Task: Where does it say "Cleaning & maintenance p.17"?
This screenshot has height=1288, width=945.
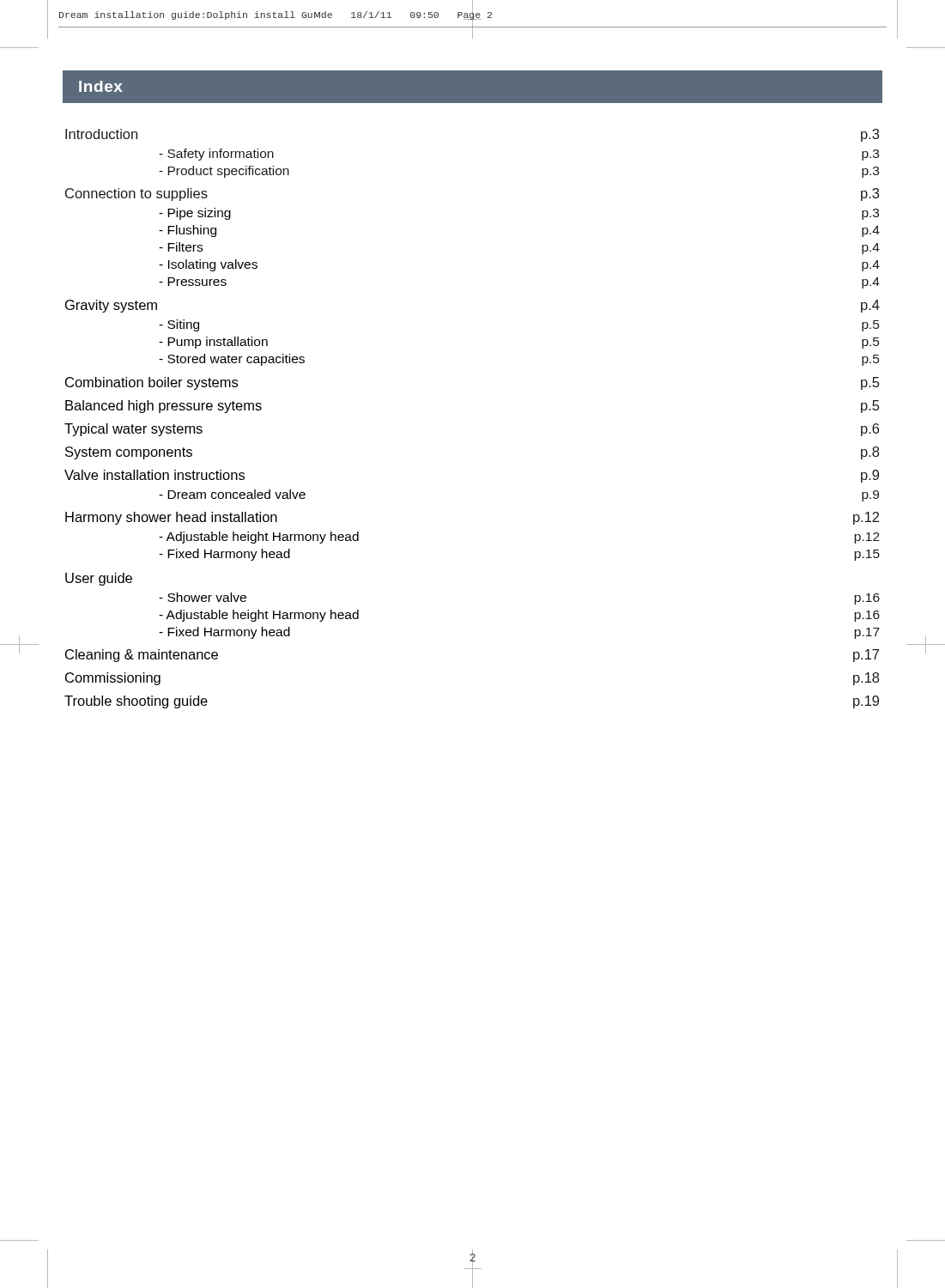Action: point(143,656)
